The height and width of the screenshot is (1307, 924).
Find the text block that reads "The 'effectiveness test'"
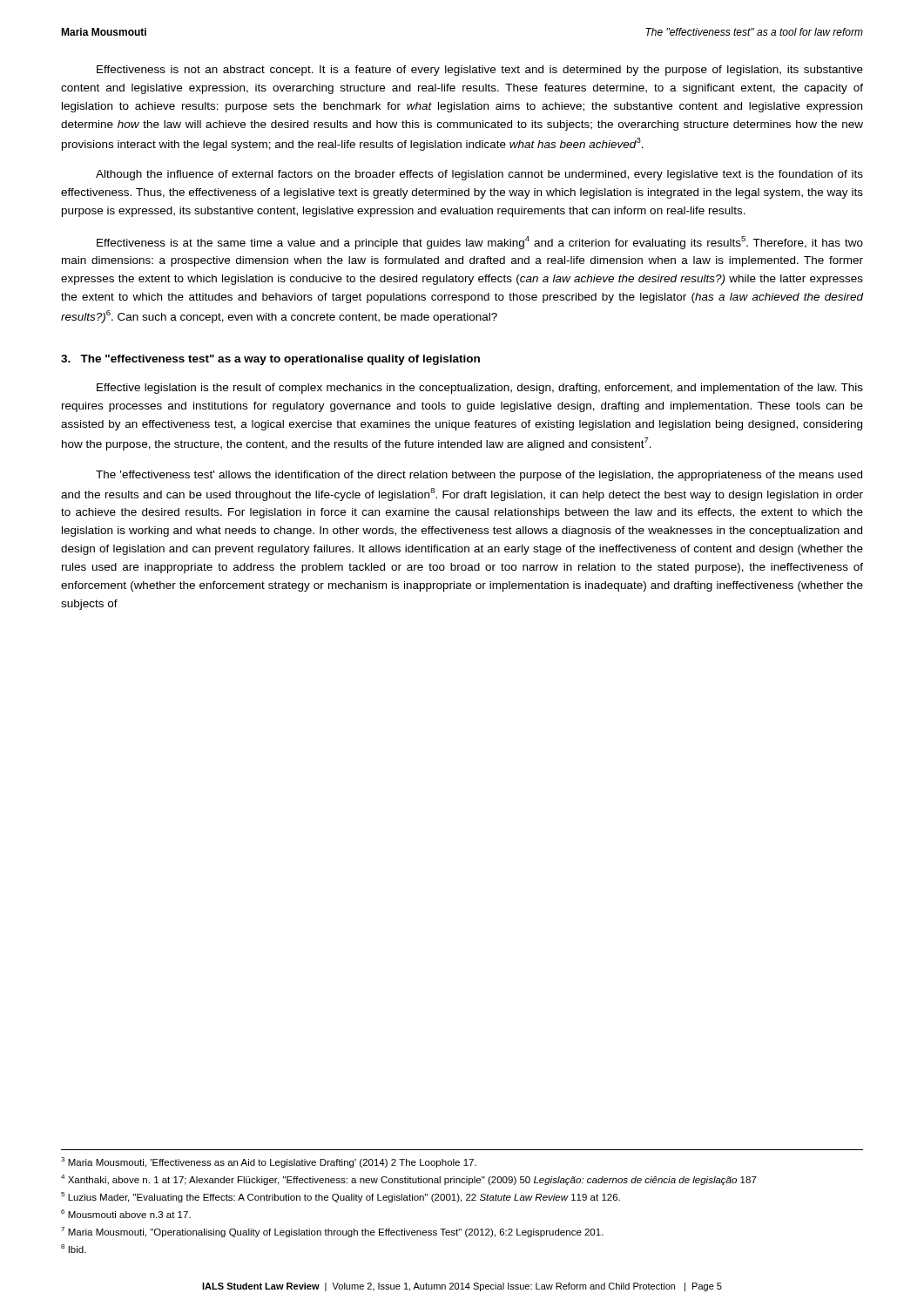[x=462, y=539]
